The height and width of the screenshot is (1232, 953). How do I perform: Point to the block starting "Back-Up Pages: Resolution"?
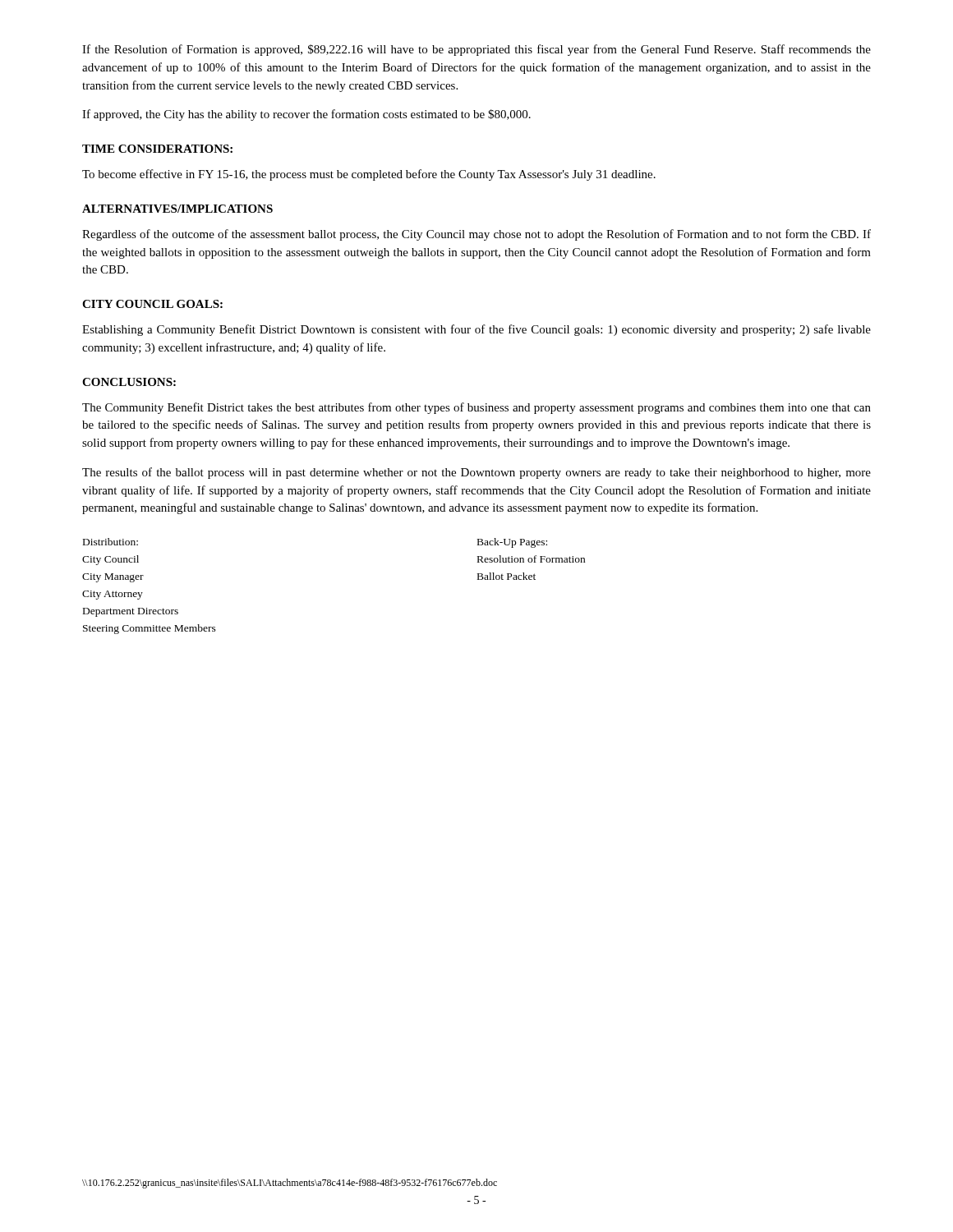pos(531,559)
